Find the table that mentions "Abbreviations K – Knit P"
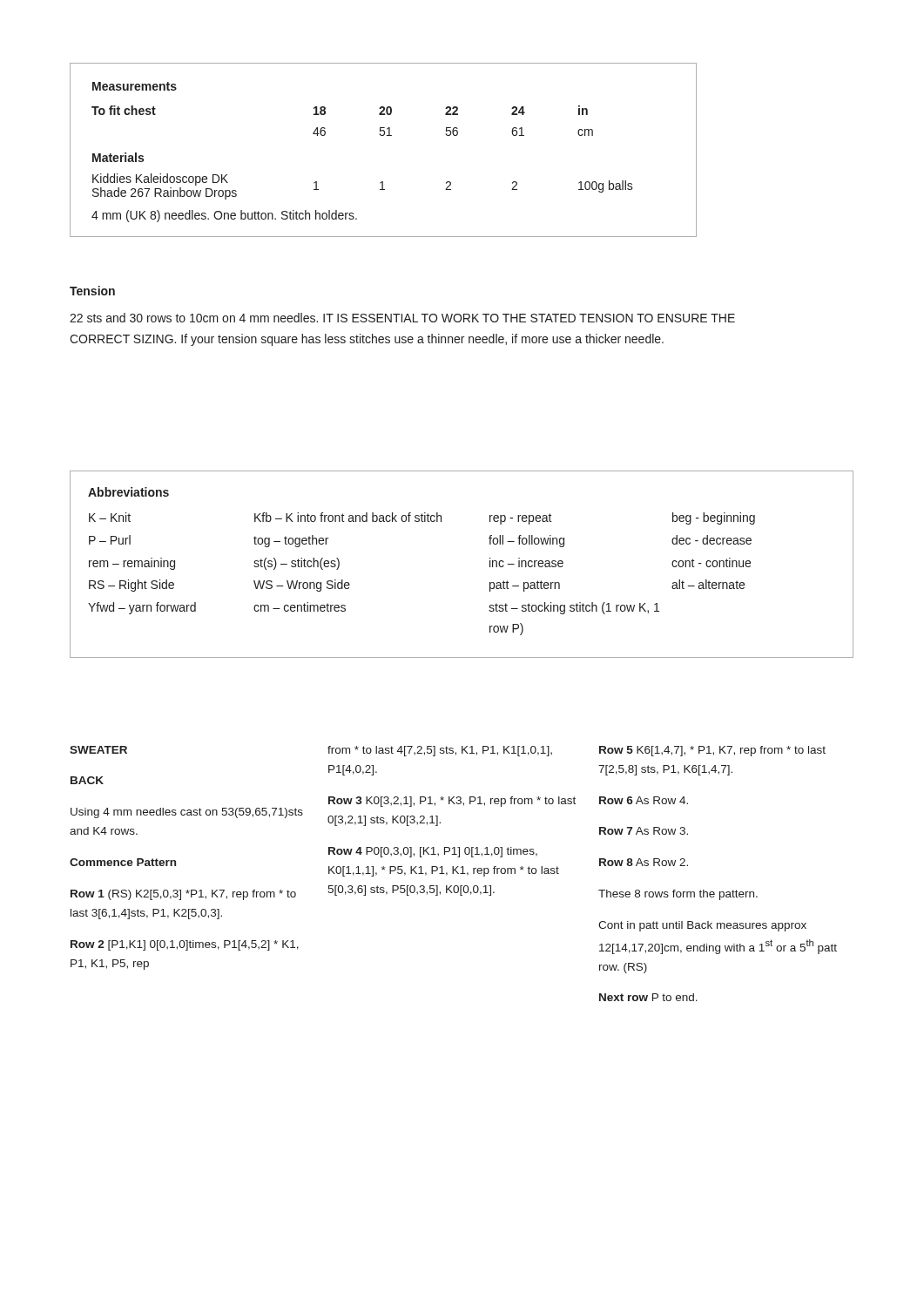The height and width of the screenshot is (1307, 924). coord(462,564)
